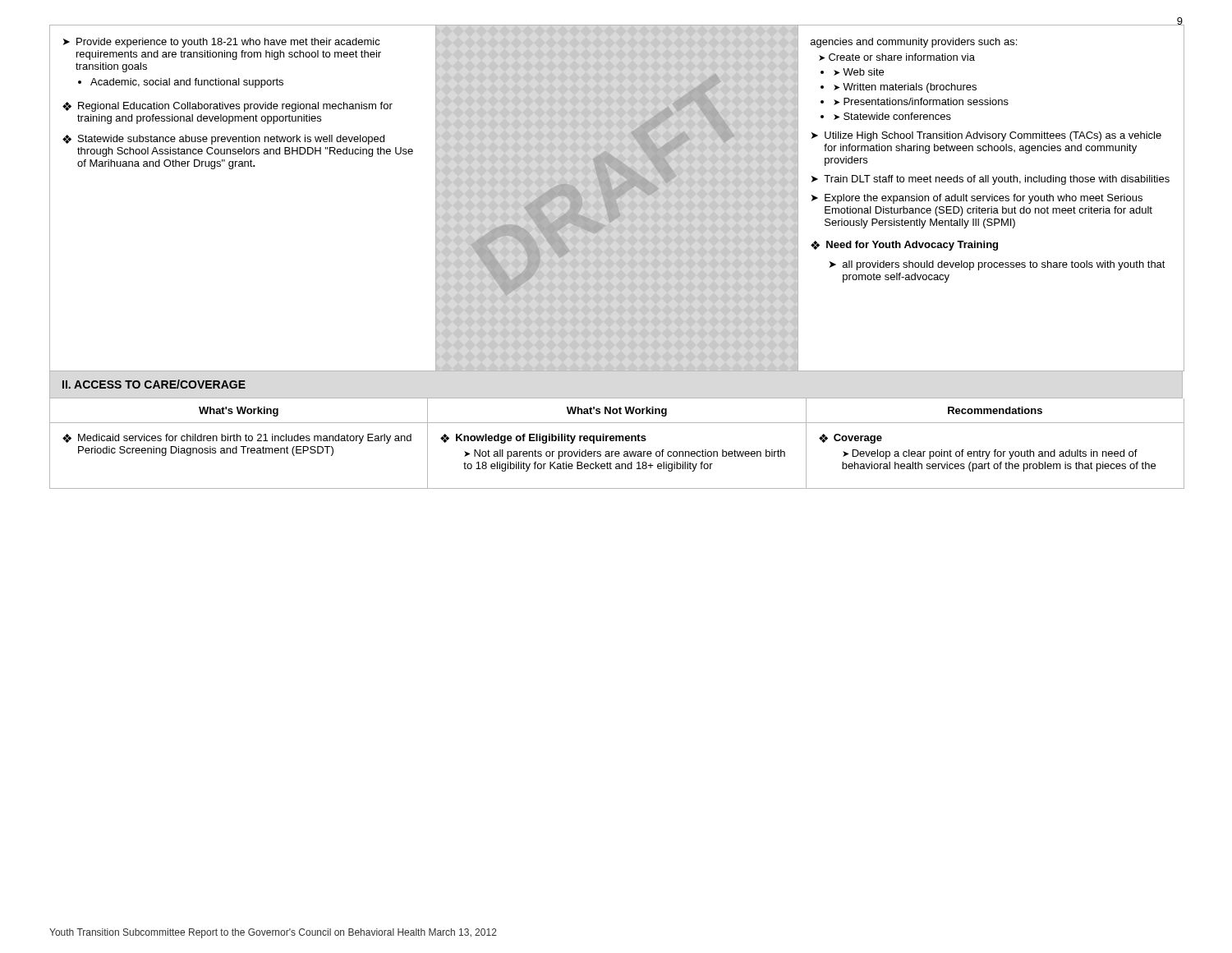The height and width of the screenshot is (953, 1232).
Task: Locate the text block starting "➤ Explore the expansion"
Action: pyautogui.click(x=991, y=210)
